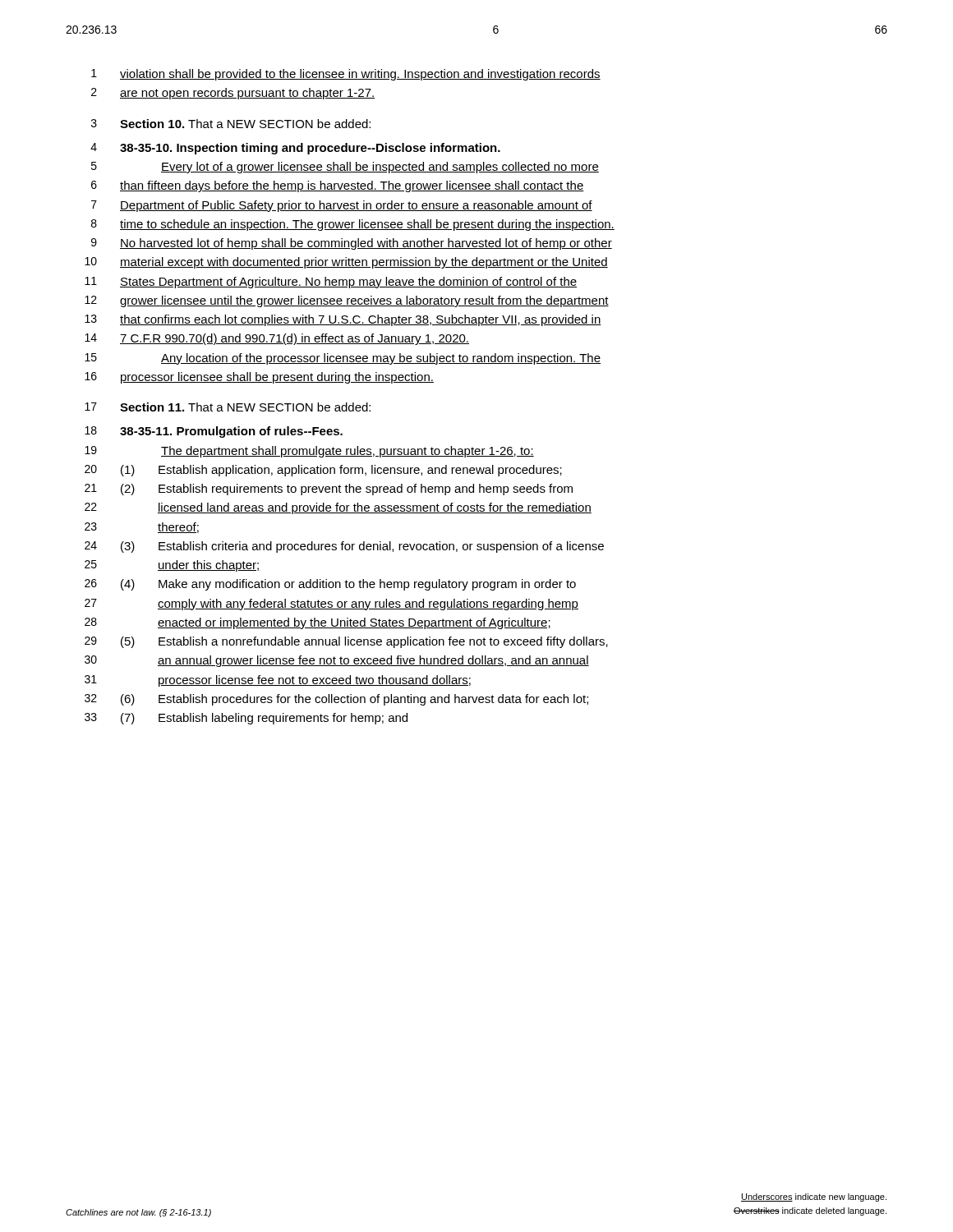
Task: Where is the passage that starts "33 (7)Establish labeling requirements for hemp;"?
Action: (246, 719)
